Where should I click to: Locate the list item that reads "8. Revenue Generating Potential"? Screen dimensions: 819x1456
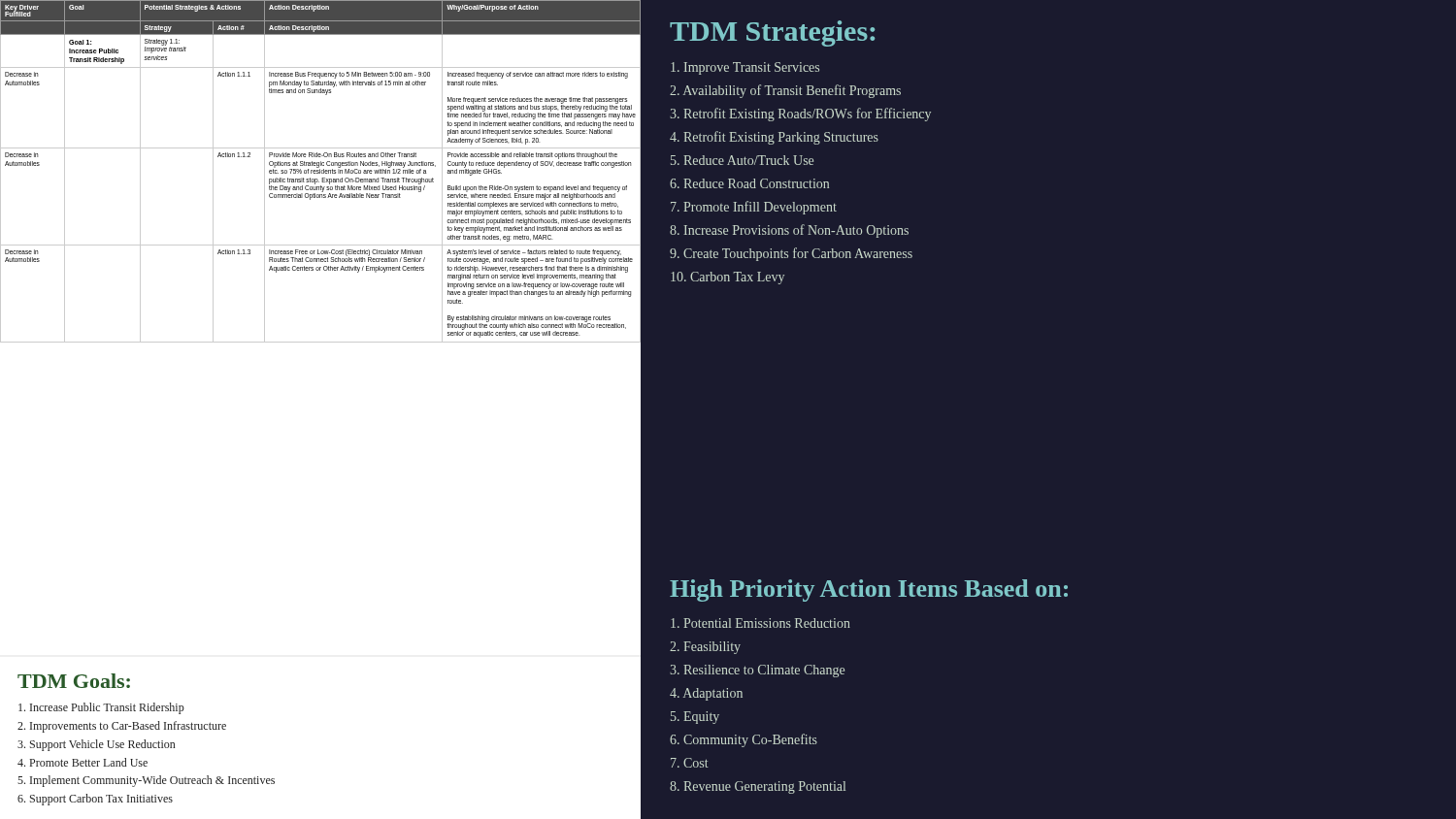(x=758, y=786)
